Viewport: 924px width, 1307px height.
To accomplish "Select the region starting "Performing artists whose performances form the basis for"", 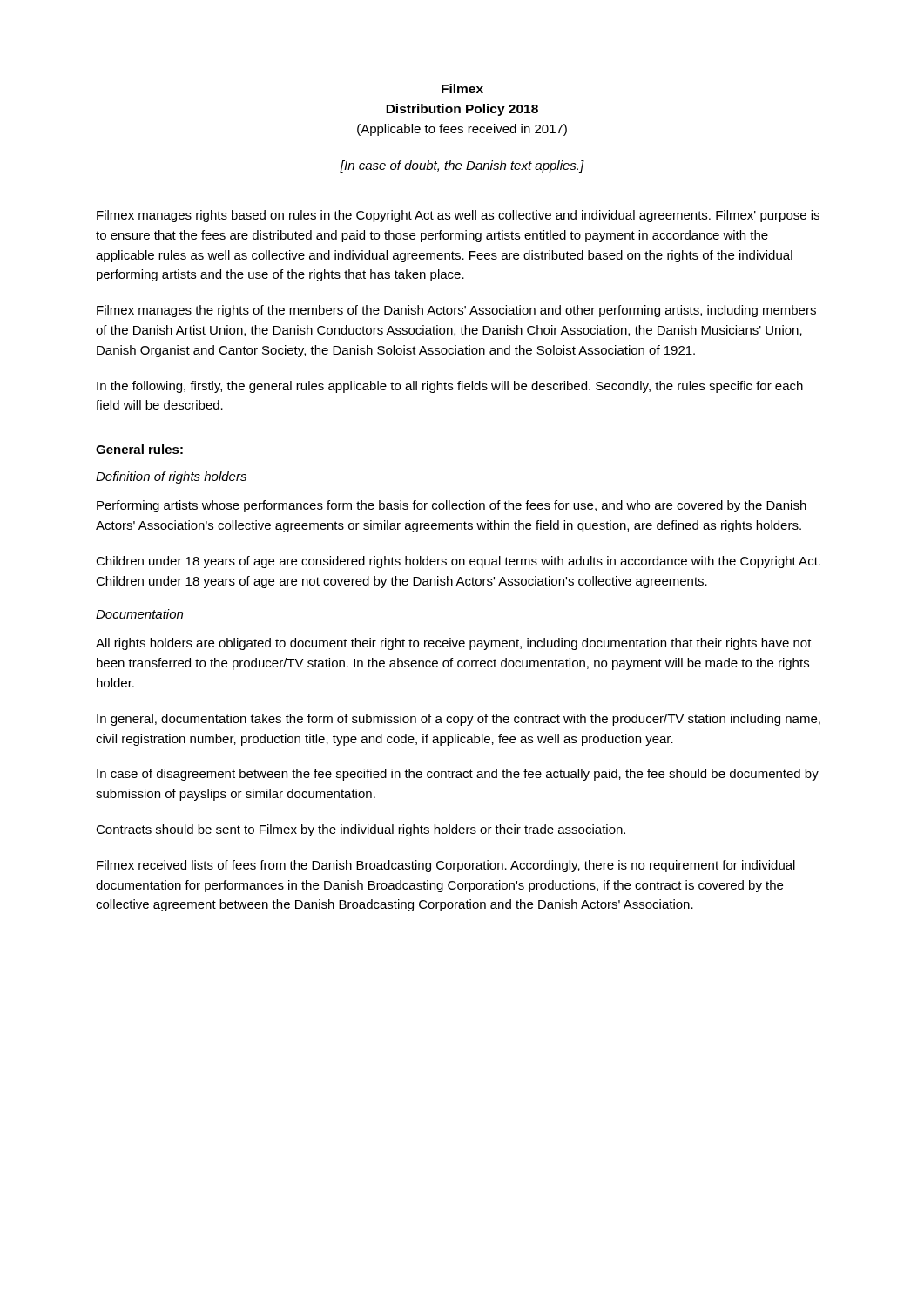I will point(451,515).
